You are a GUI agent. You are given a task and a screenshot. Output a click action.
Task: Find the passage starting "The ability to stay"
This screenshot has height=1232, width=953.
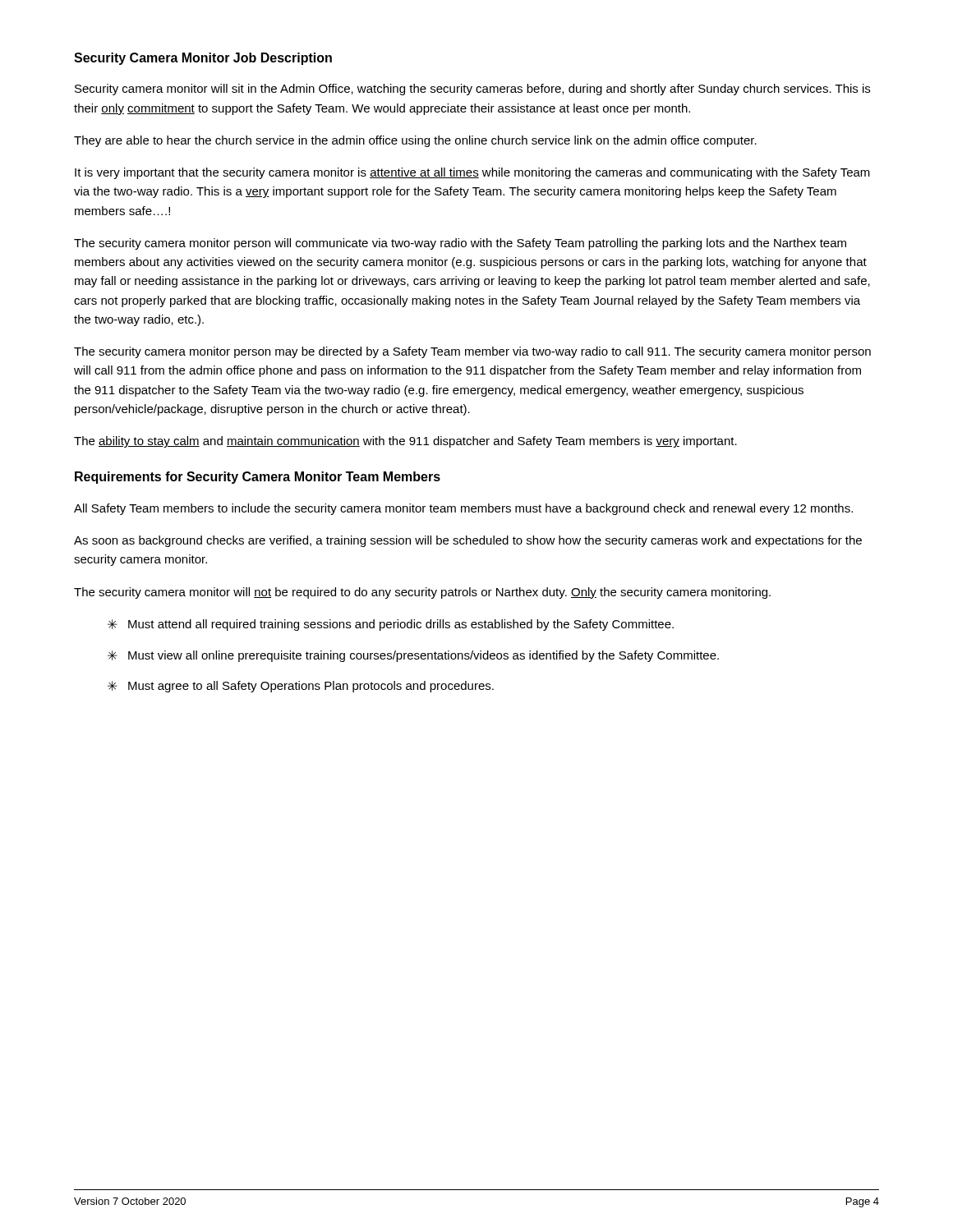pos(406,441)
